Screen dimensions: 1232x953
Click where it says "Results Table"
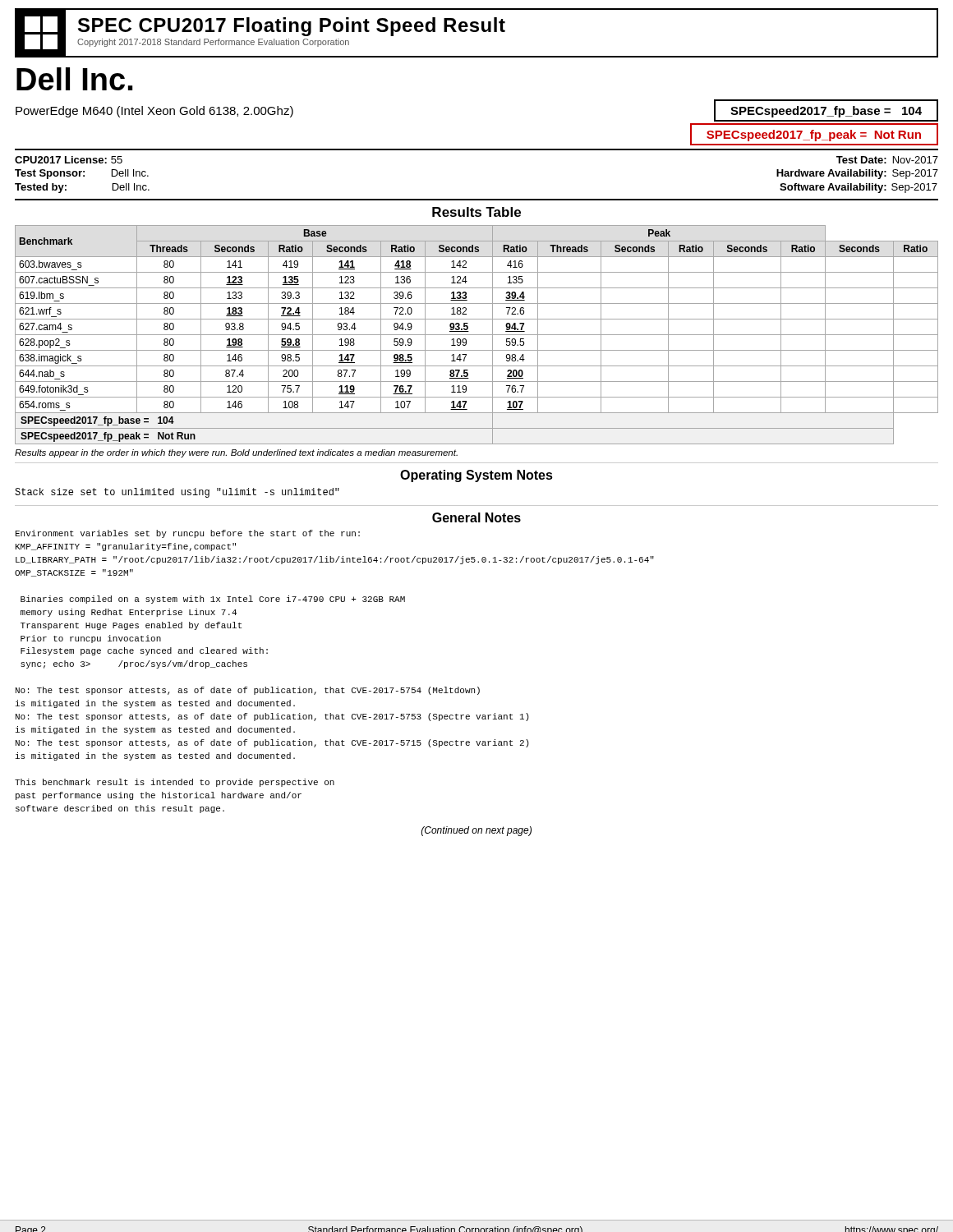(x=476, y=212)
